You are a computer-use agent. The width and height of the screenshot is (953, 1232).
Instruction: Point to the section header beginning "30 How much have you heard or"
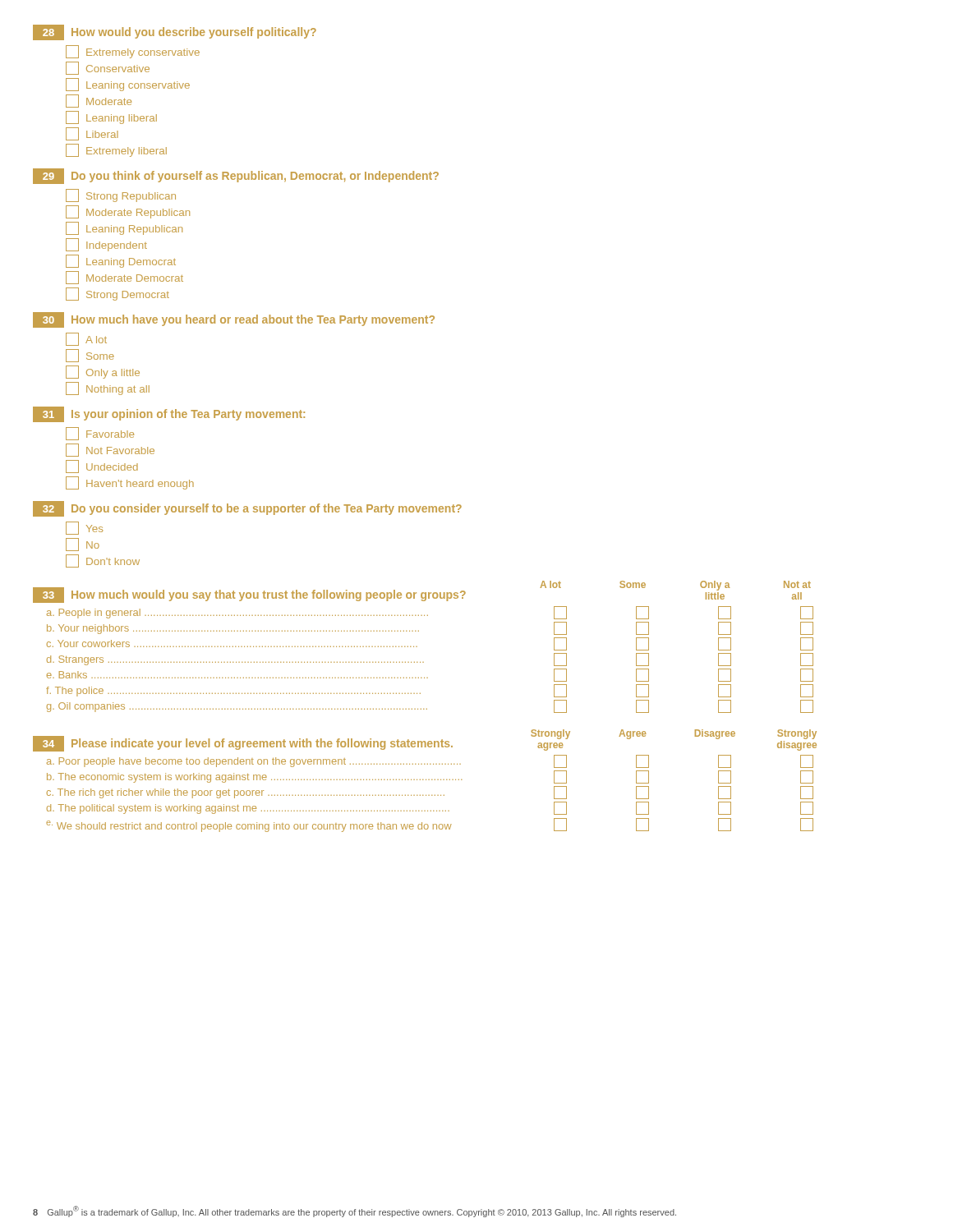[234, 320]
